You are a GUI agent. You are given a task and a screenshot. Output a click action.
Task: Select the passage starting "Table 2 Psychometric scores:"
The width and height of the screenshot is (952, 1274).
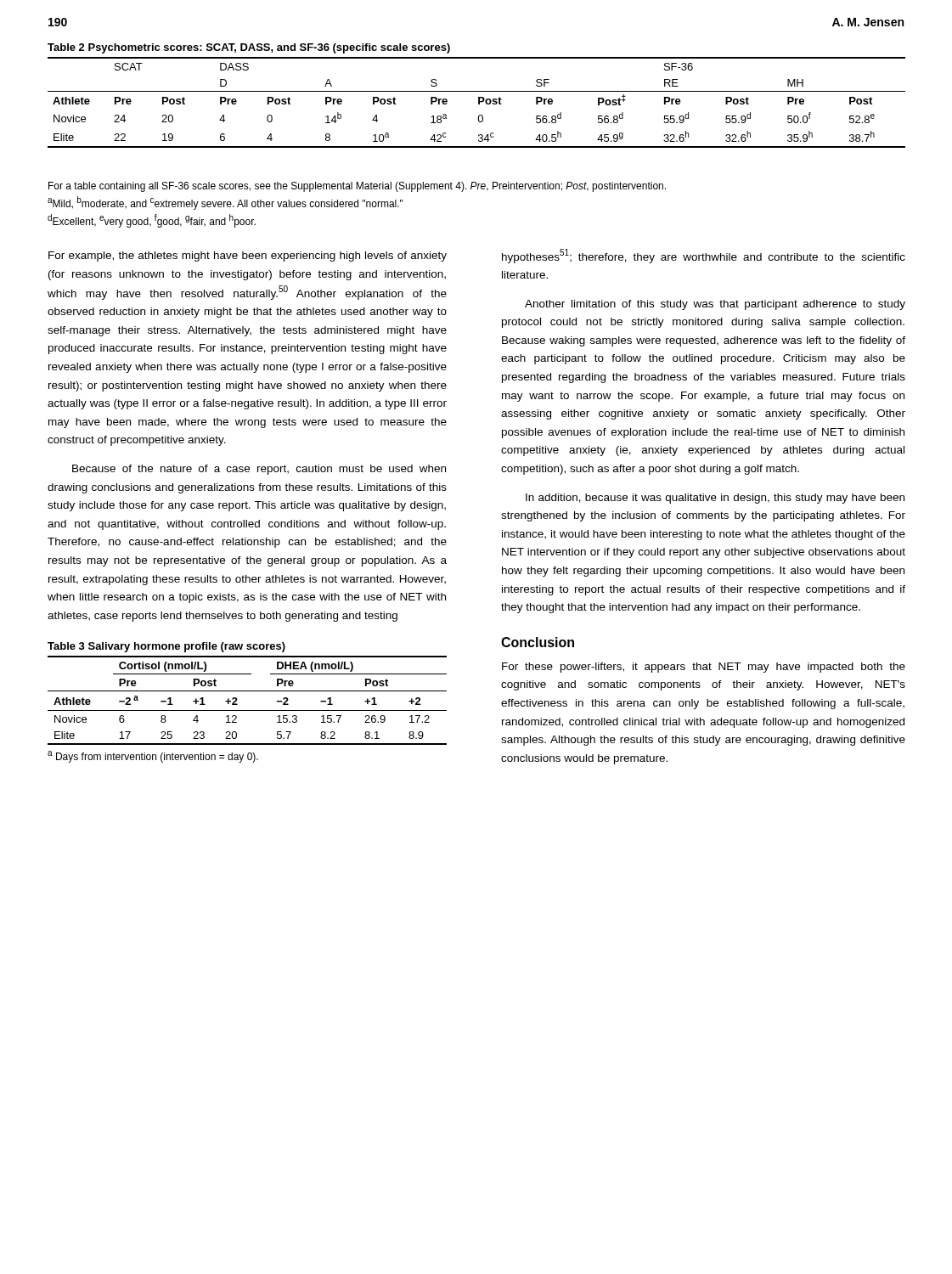[476, 94]
